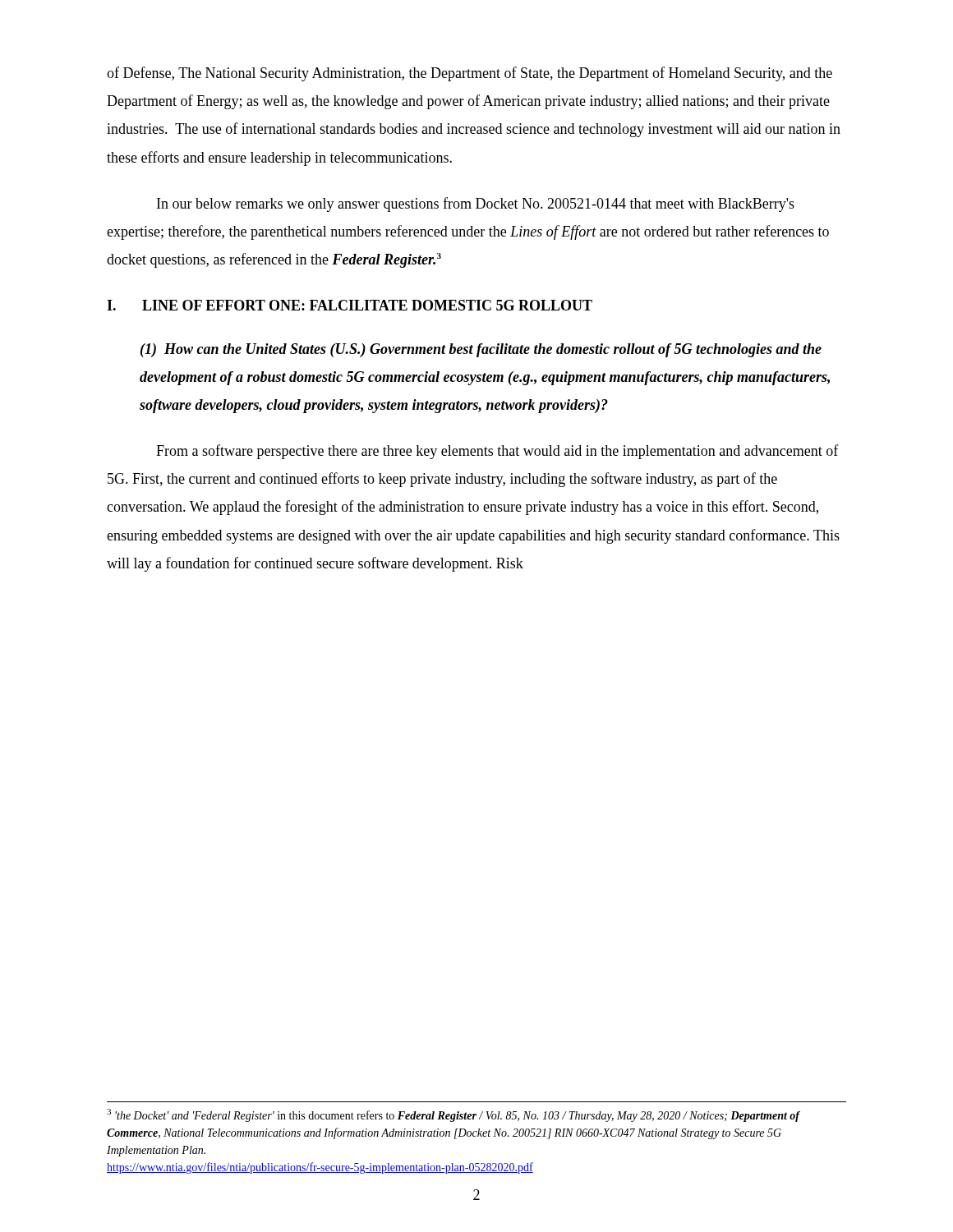This screenshot has width=953, height=1232.
Task: Click the passage that begins "In our below remarks we"
Action: (468, 232)
